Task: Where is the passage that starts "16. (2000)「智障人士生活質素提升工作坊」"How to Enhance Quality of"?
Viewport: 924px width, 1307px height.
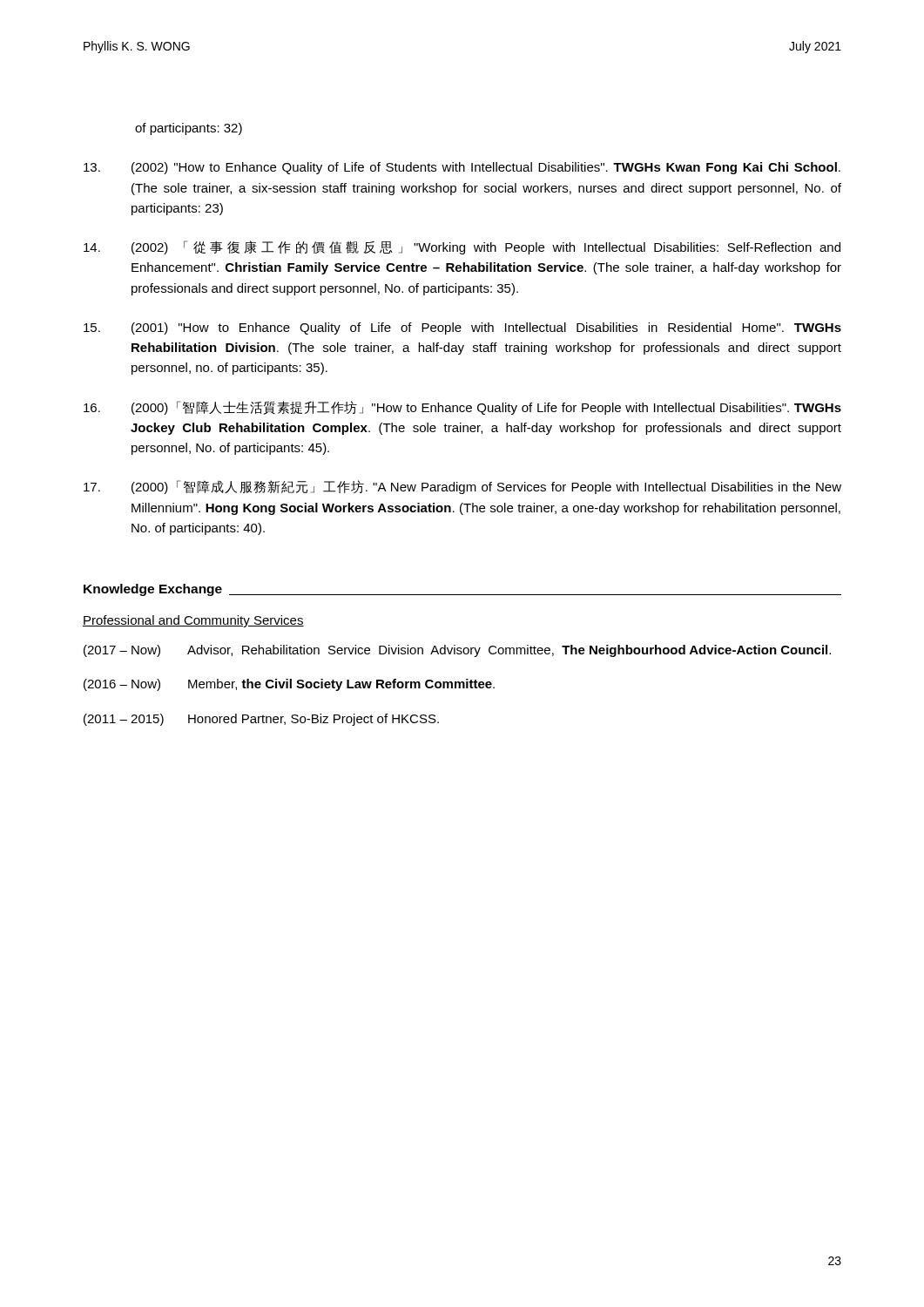Action: click(x=462, y=427)
